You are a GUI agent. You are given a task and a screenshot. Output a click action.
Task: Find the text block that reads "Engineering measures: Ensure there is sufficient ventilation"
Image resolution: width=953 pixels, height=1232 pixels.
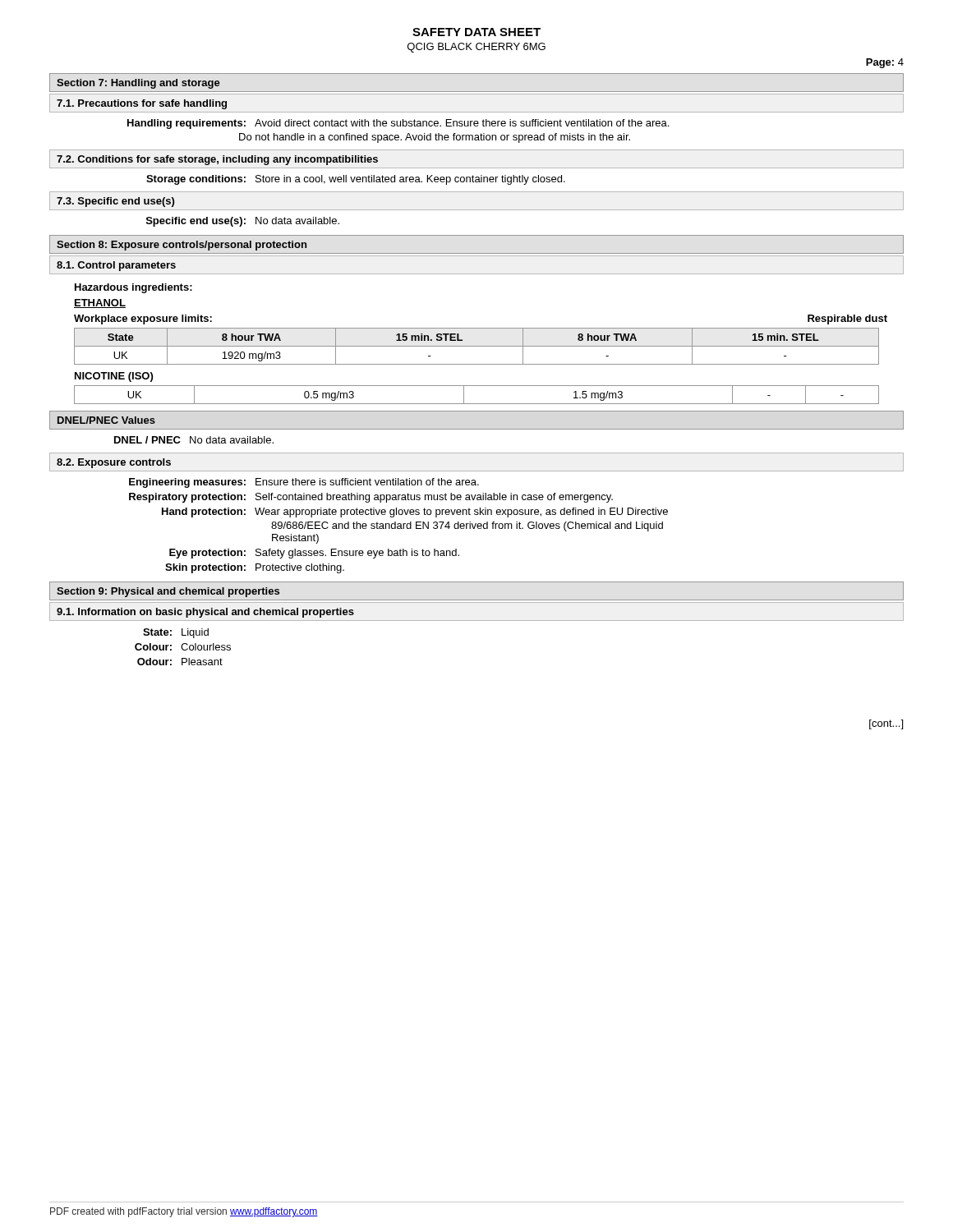click(489, 482)
